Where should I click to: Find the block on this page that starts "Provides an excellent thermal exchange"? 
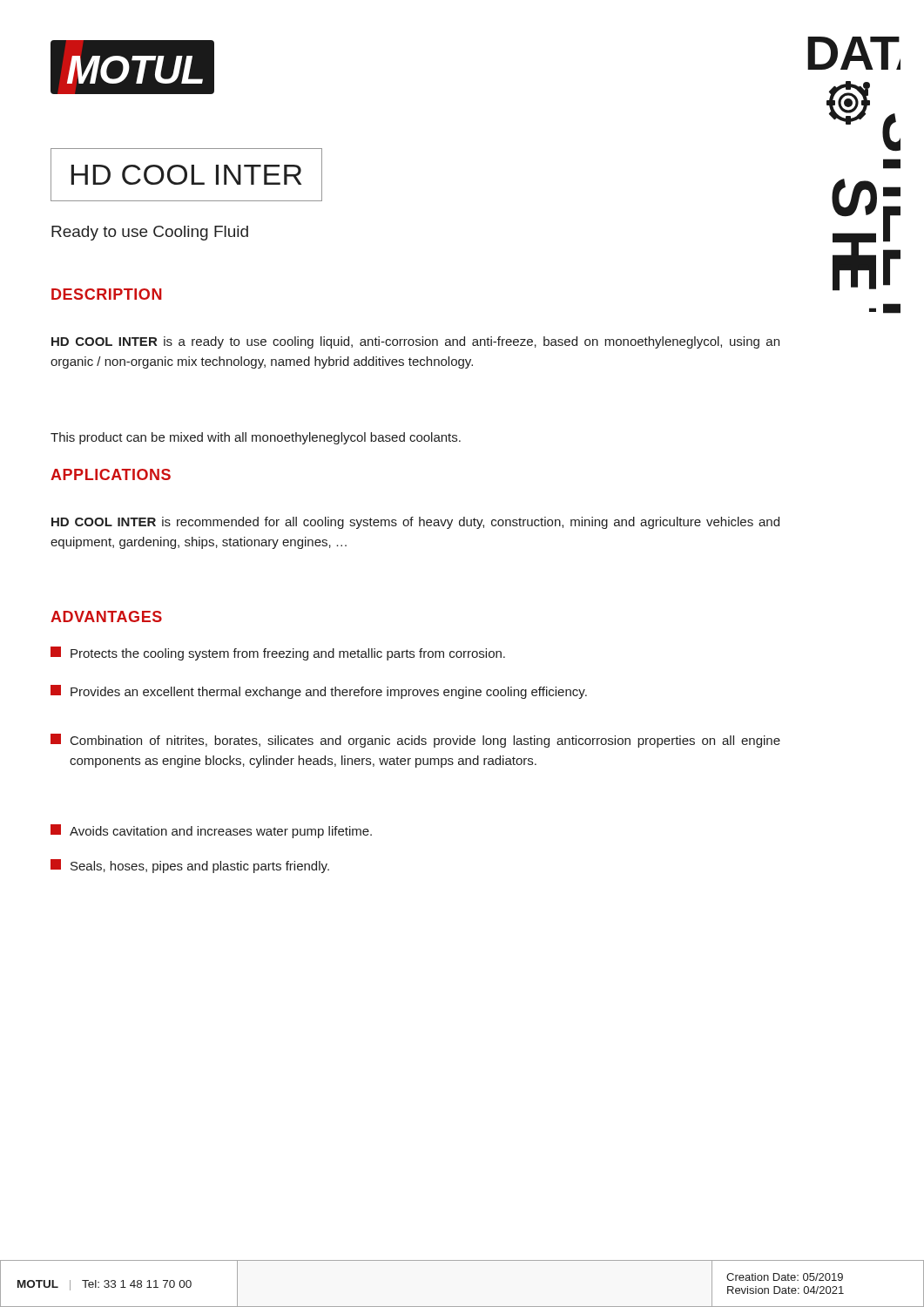(415, 691)
